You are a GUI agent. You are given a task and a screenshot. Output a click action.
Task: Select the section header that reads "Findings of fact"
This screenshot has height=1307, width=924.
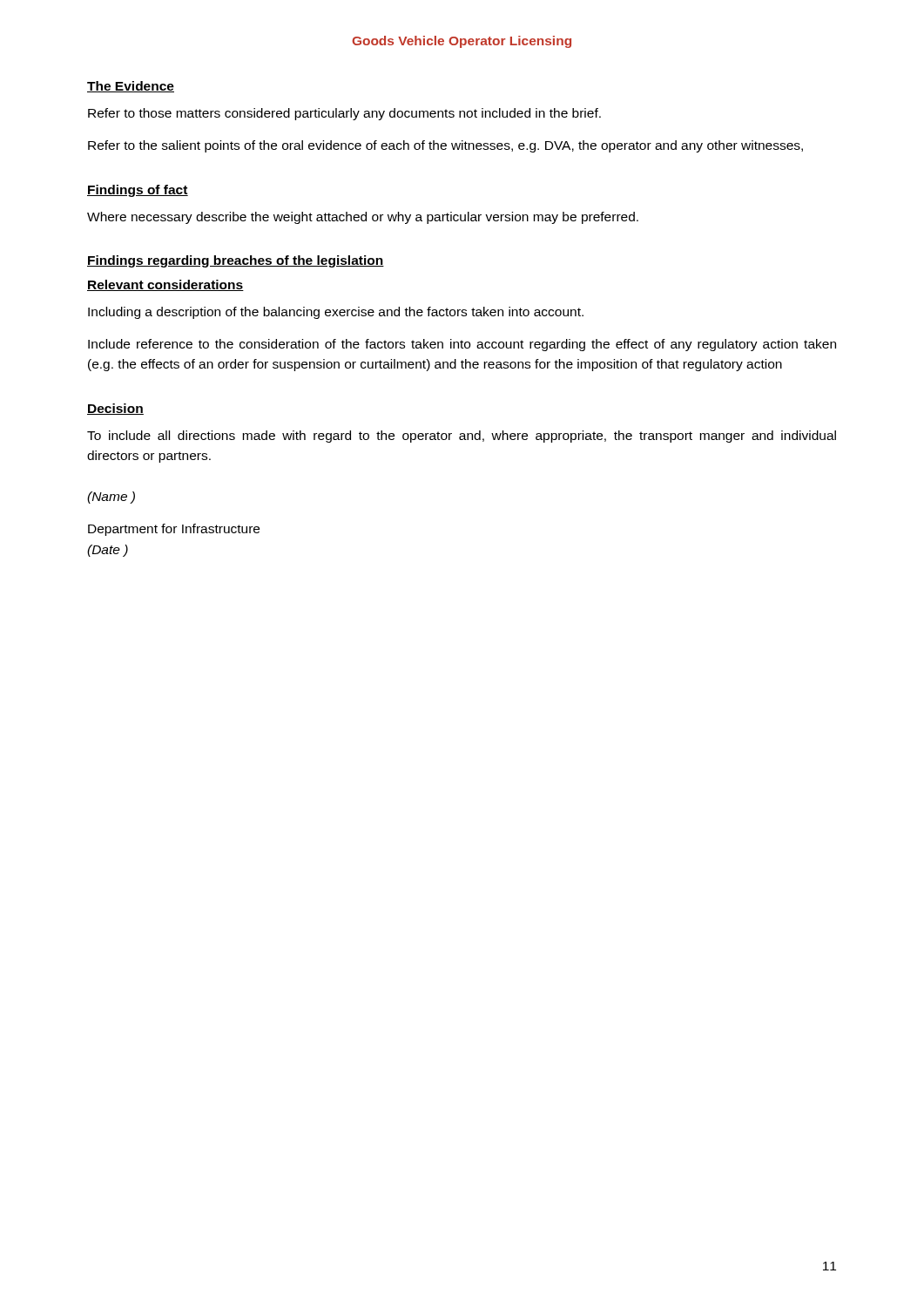pyautogui.click(x=137, y=189)
